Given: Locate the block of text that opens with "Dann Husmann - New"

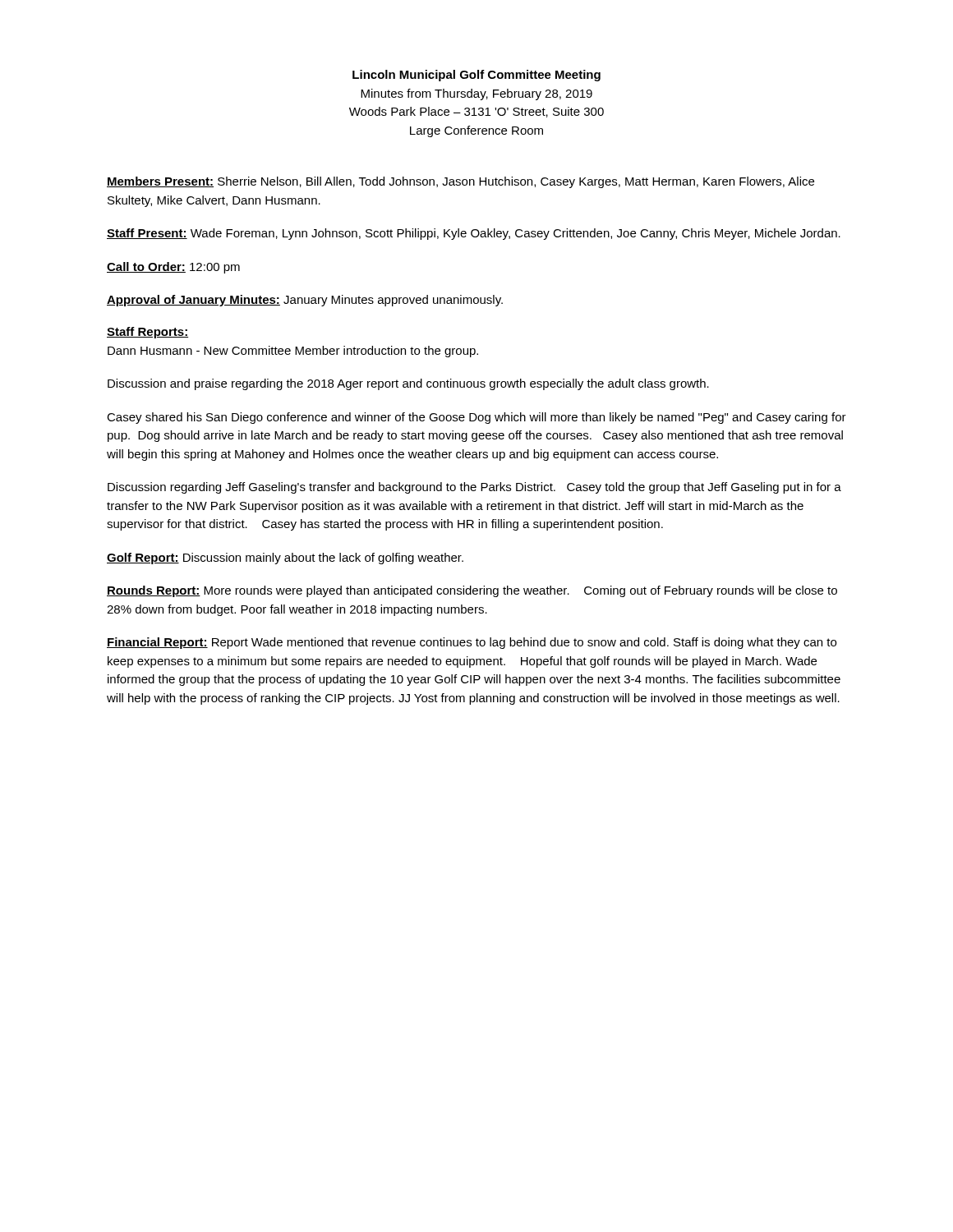Looking at the screenshot, I should [x=293, y=350].
